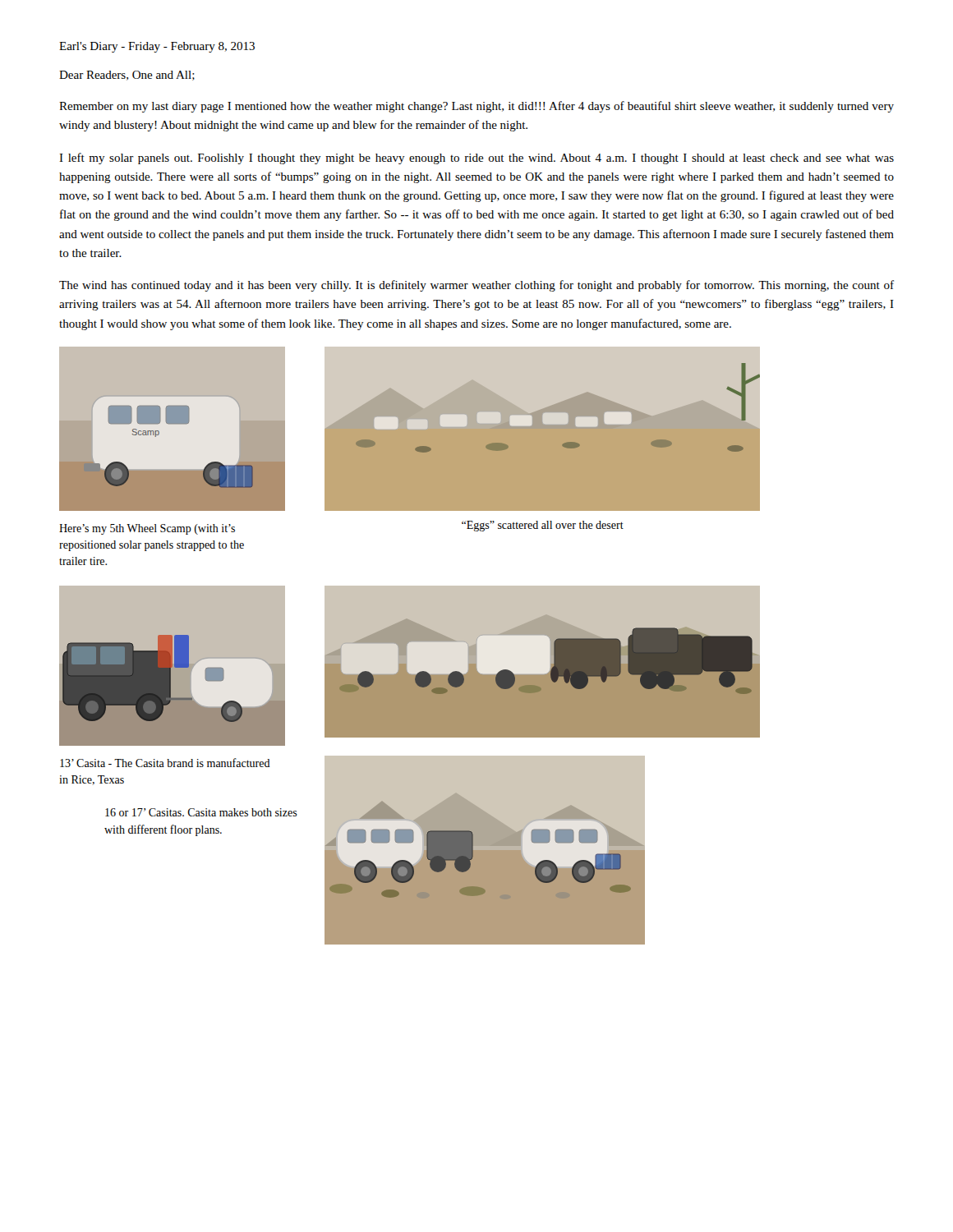Point to the element starting "13’ Casita - The Casita brand"
953x1232 pixels.
coord(165,771)
